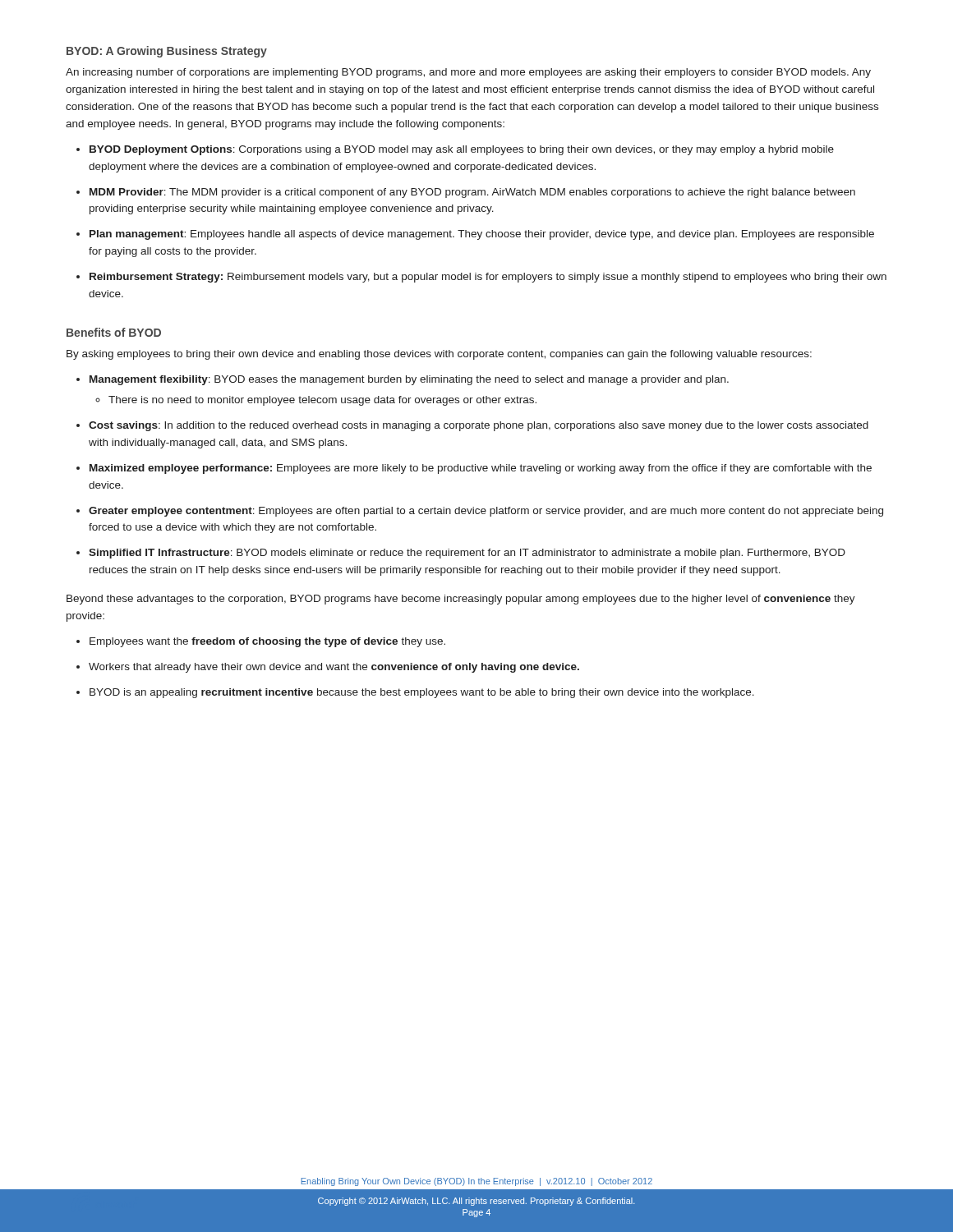Viewport: 953px width, 1232px height.
Task: Navigate to the text starting "Cost savings: In addition to the reduced"
Action: click(x=479, y=433)
